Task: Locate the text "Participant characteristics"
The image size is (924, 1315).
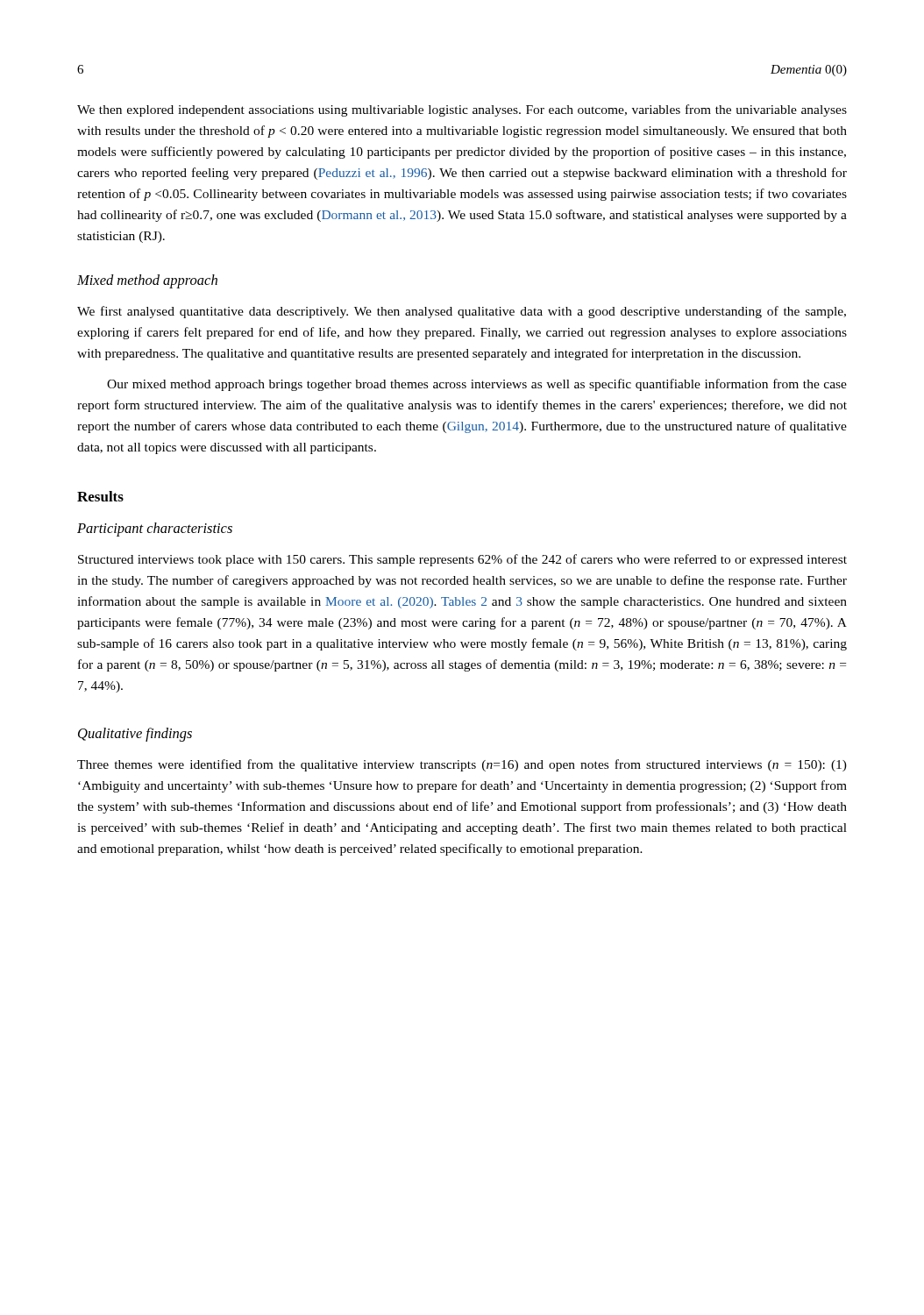Action: click(155, 528)
